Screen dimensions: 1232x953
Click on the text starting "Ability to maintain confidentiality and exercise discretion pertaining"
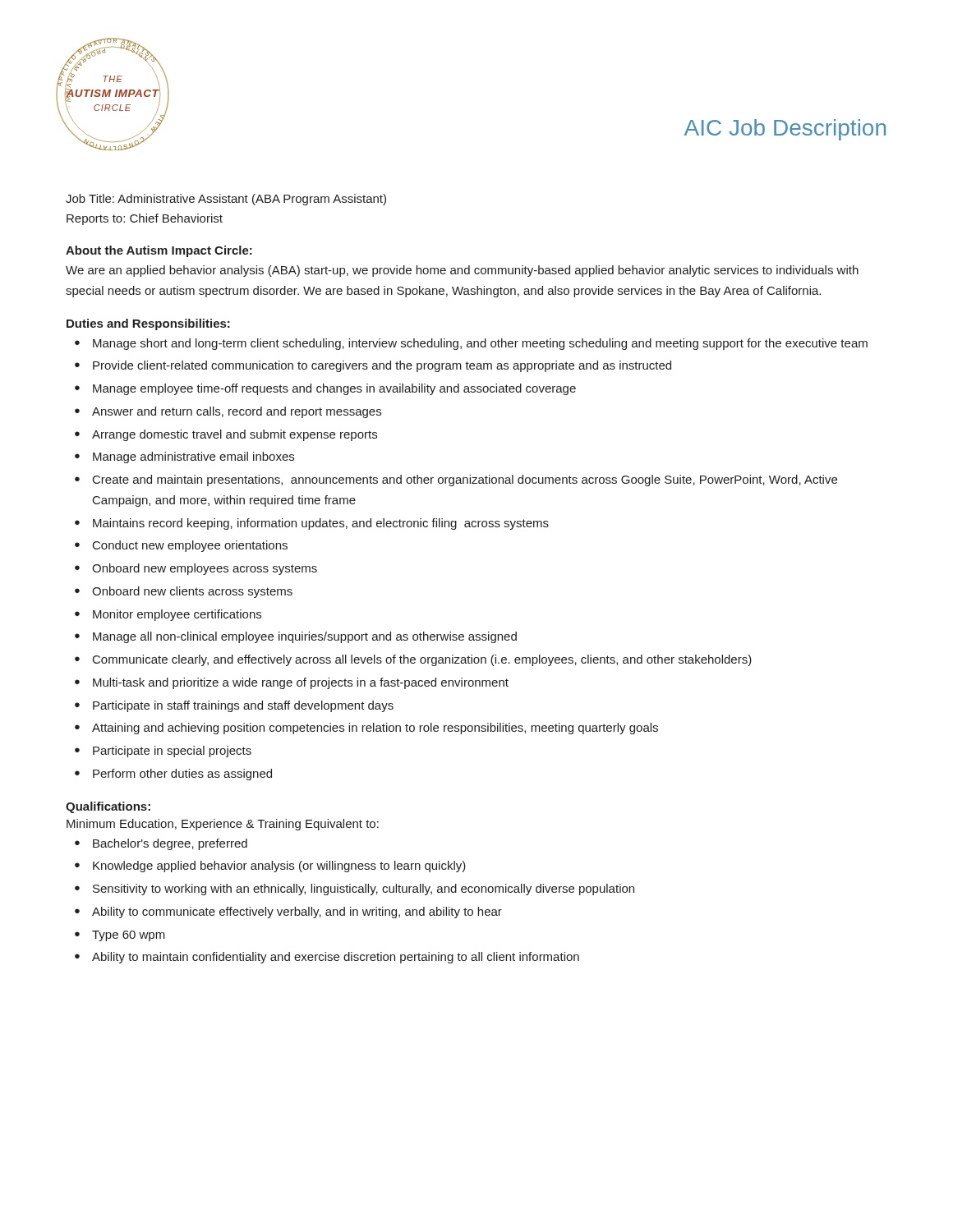pos(336,957)
